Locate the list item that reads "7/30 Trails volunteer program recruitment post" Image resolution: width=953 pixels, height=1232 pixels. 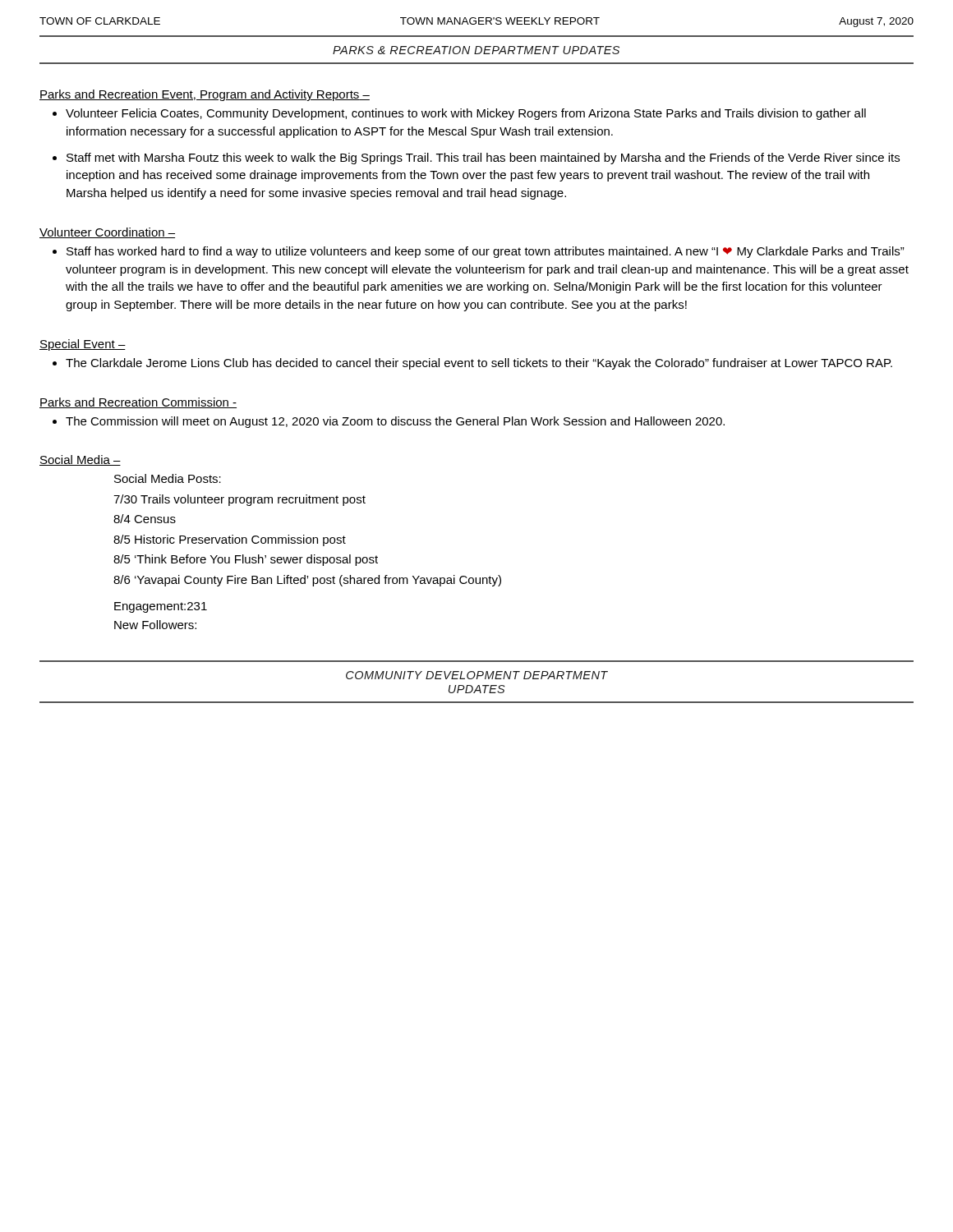pyautogui.click(x=239, y=499)
